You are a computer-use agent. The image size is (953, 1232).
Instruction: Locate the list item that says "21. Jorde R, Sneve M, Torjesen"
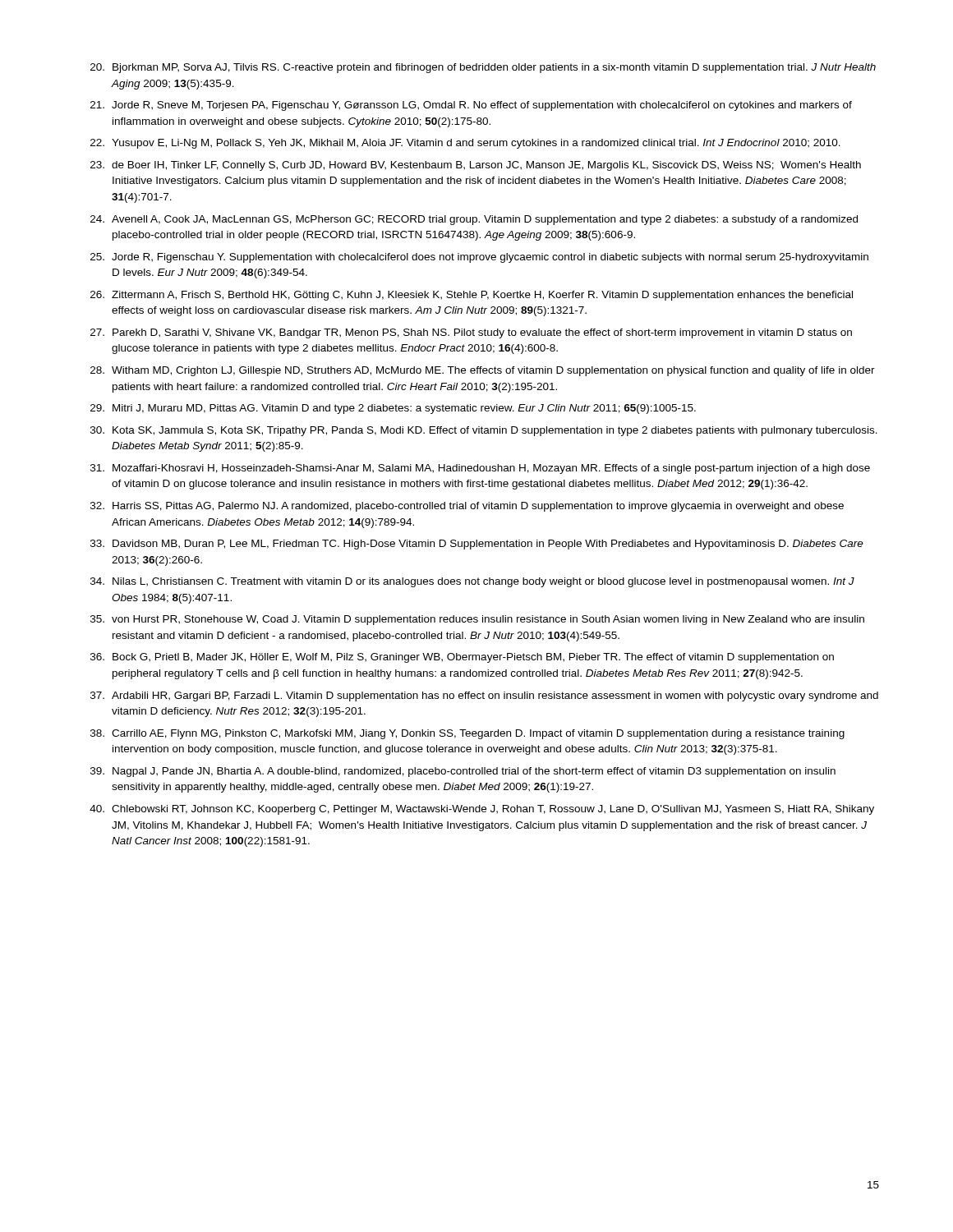point(476,113)
